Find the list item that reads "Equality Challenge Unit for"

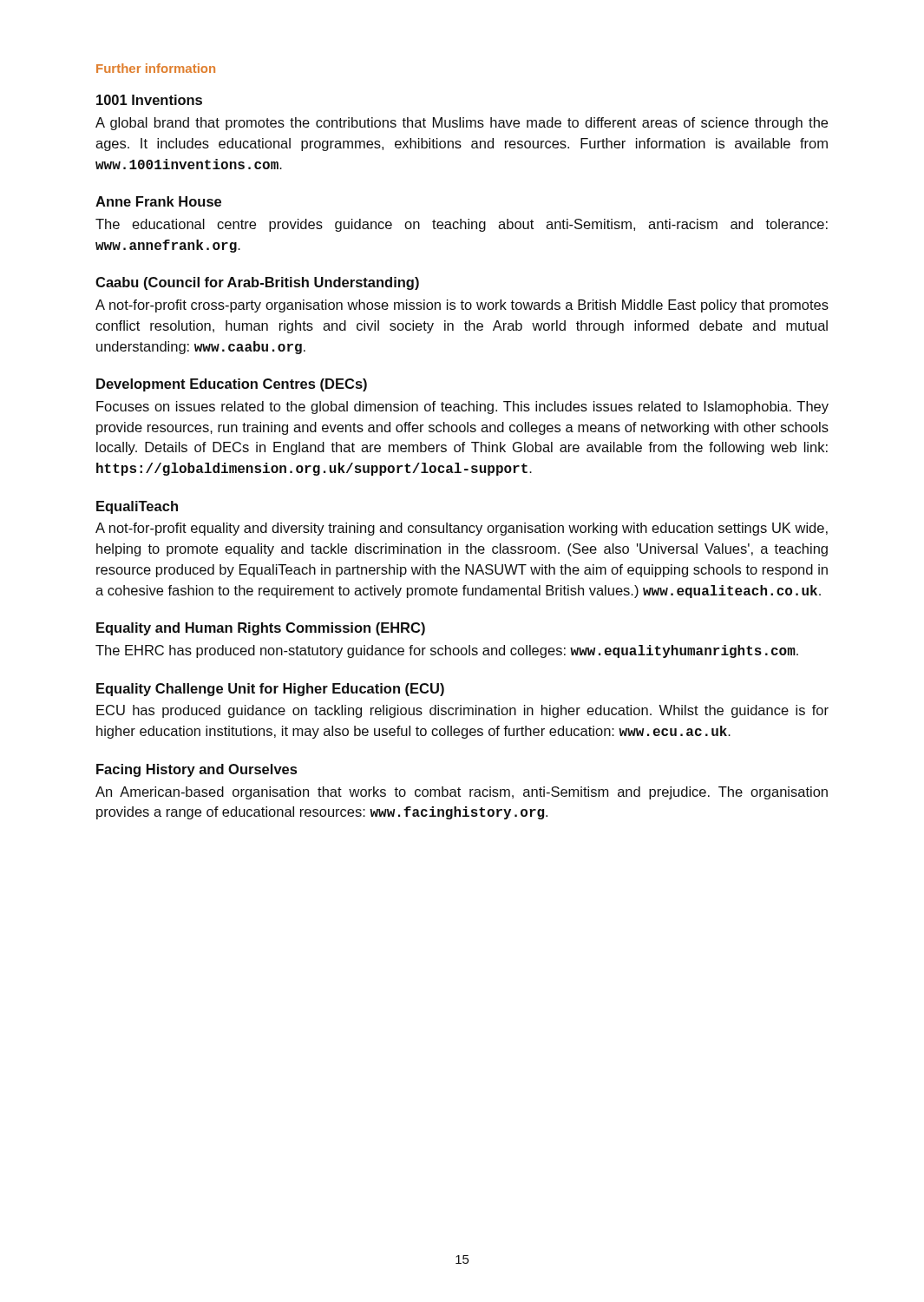tap(462, 711)
